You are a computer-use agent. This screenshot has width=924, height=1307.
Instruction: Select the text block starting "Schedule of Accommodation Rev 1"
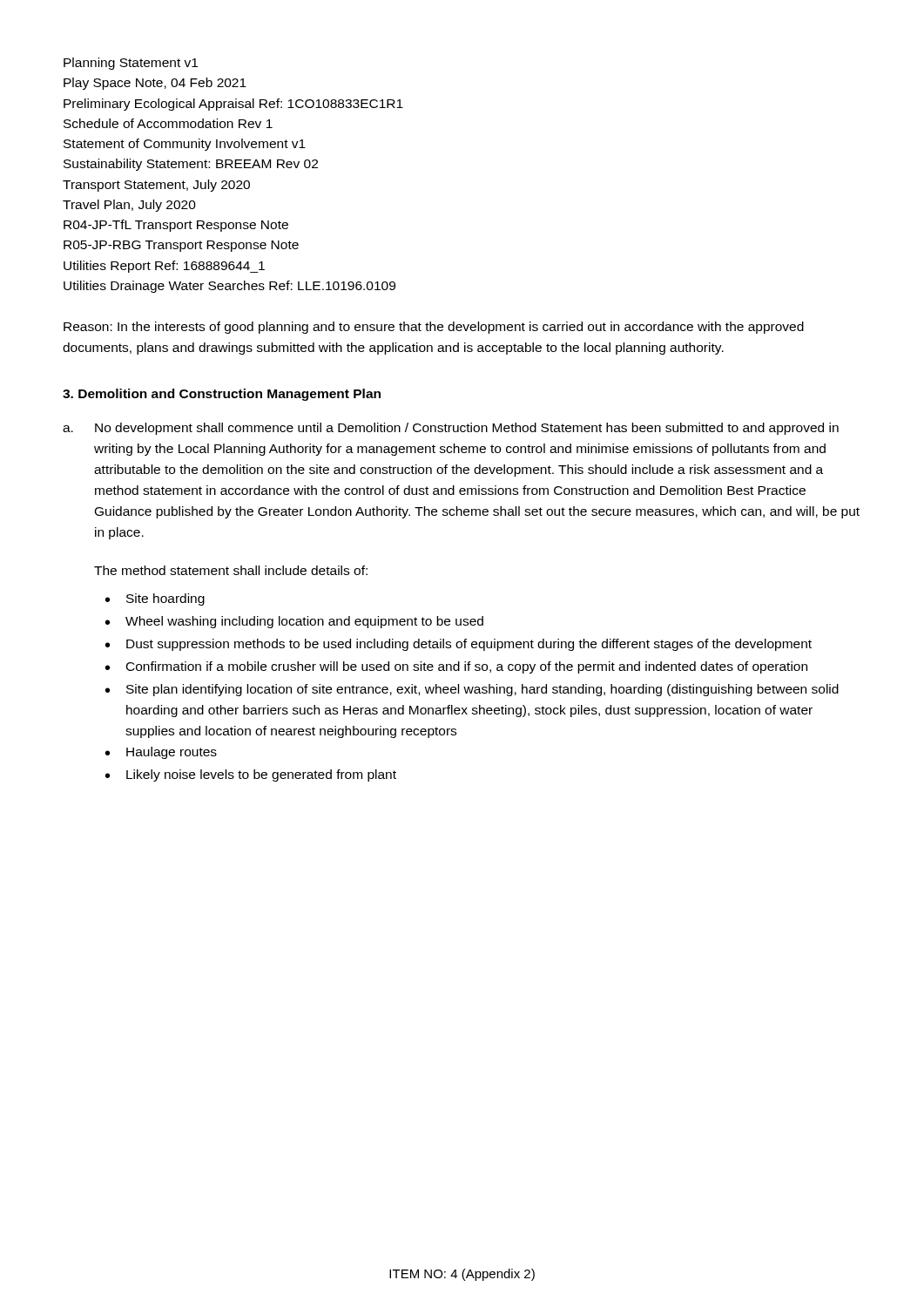(168, 123)
